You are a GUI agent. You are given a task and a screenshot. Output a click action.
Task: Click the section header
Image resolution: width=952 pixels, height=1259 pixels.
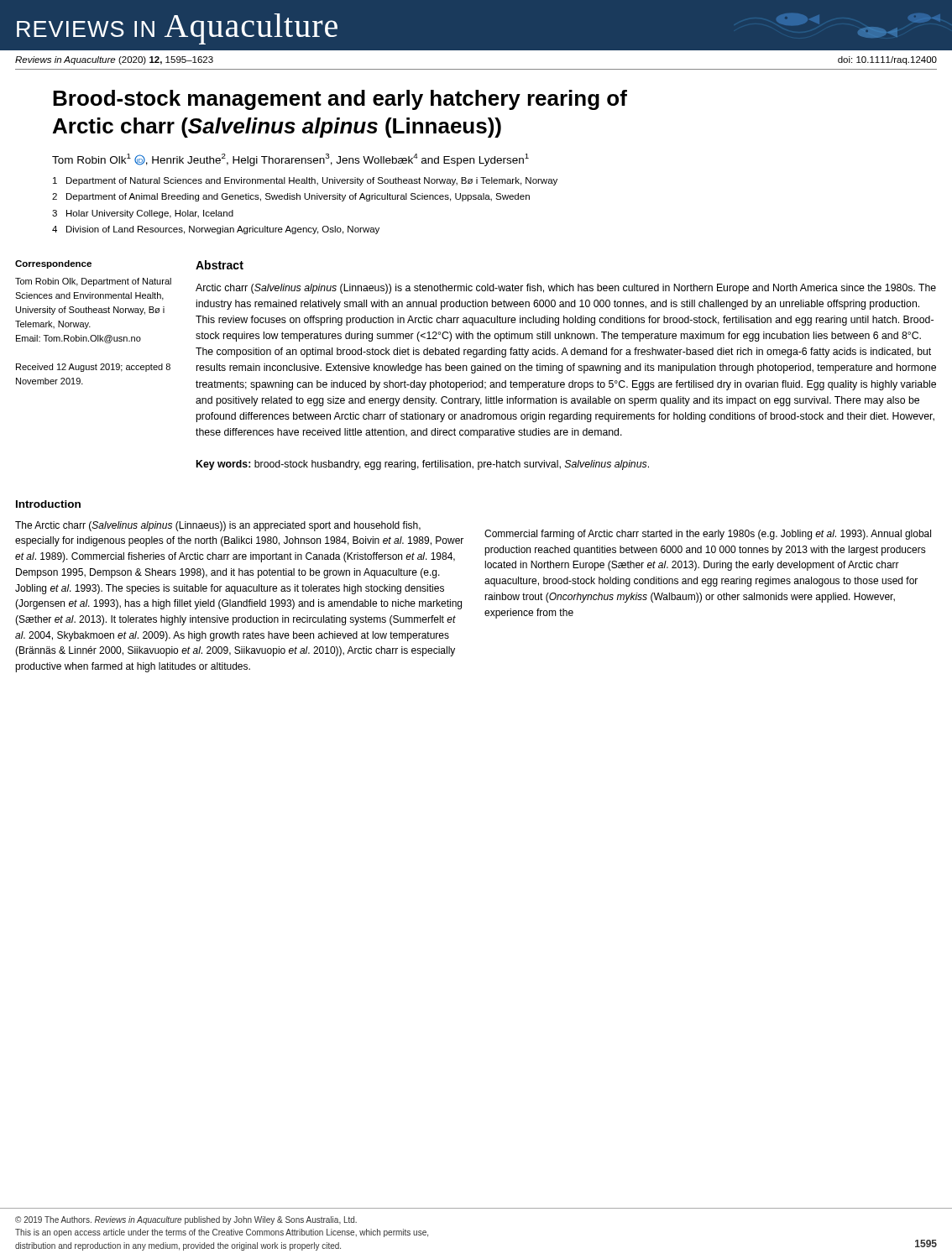tap(219, 265)
